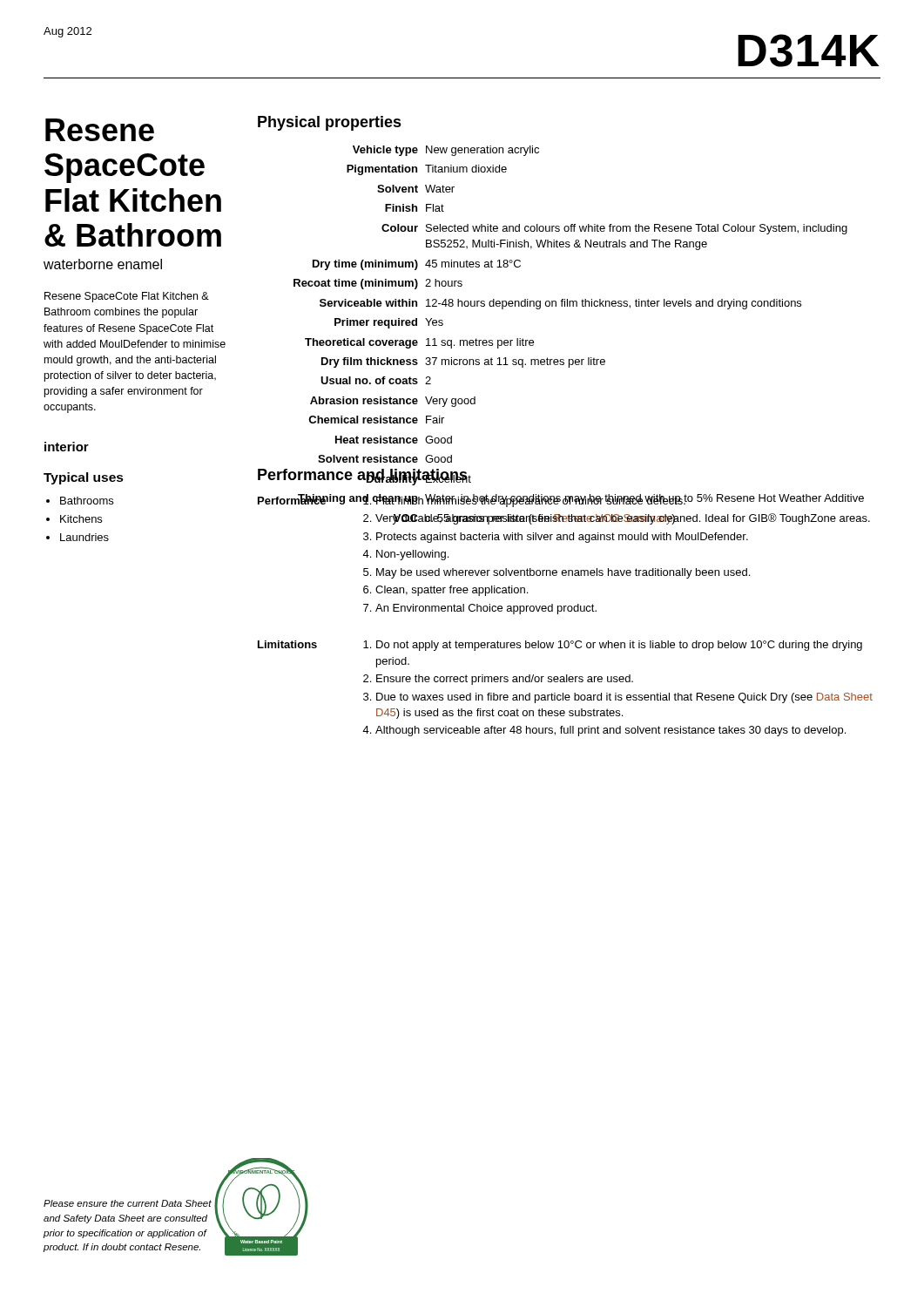924x1307 pixels.
Task: Click on the footnote that says "Please ensure the"
Action: [127, 1225]
